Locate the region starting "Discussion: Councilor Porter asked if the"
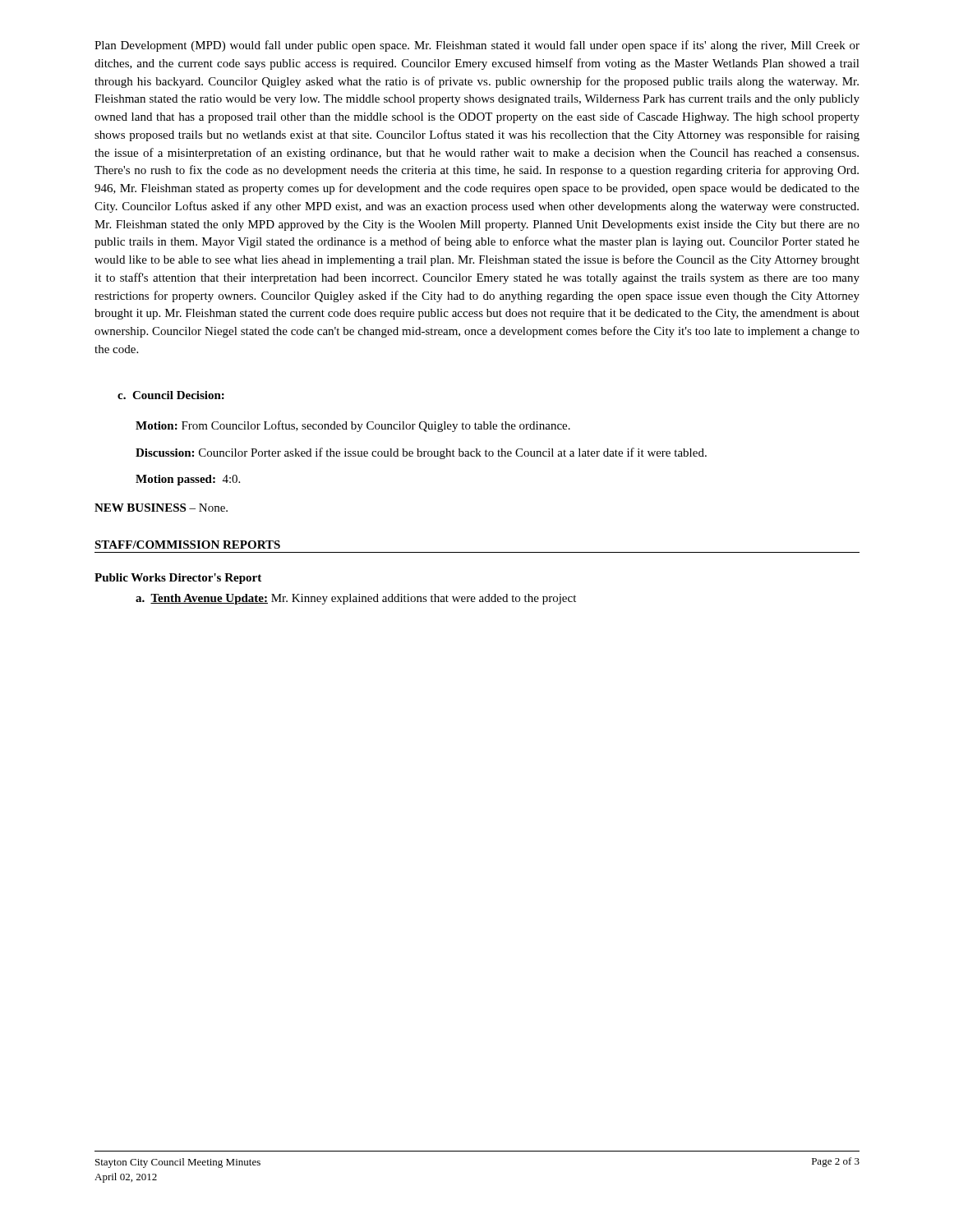Viewport: 954px width, 1232px height. 421,453
